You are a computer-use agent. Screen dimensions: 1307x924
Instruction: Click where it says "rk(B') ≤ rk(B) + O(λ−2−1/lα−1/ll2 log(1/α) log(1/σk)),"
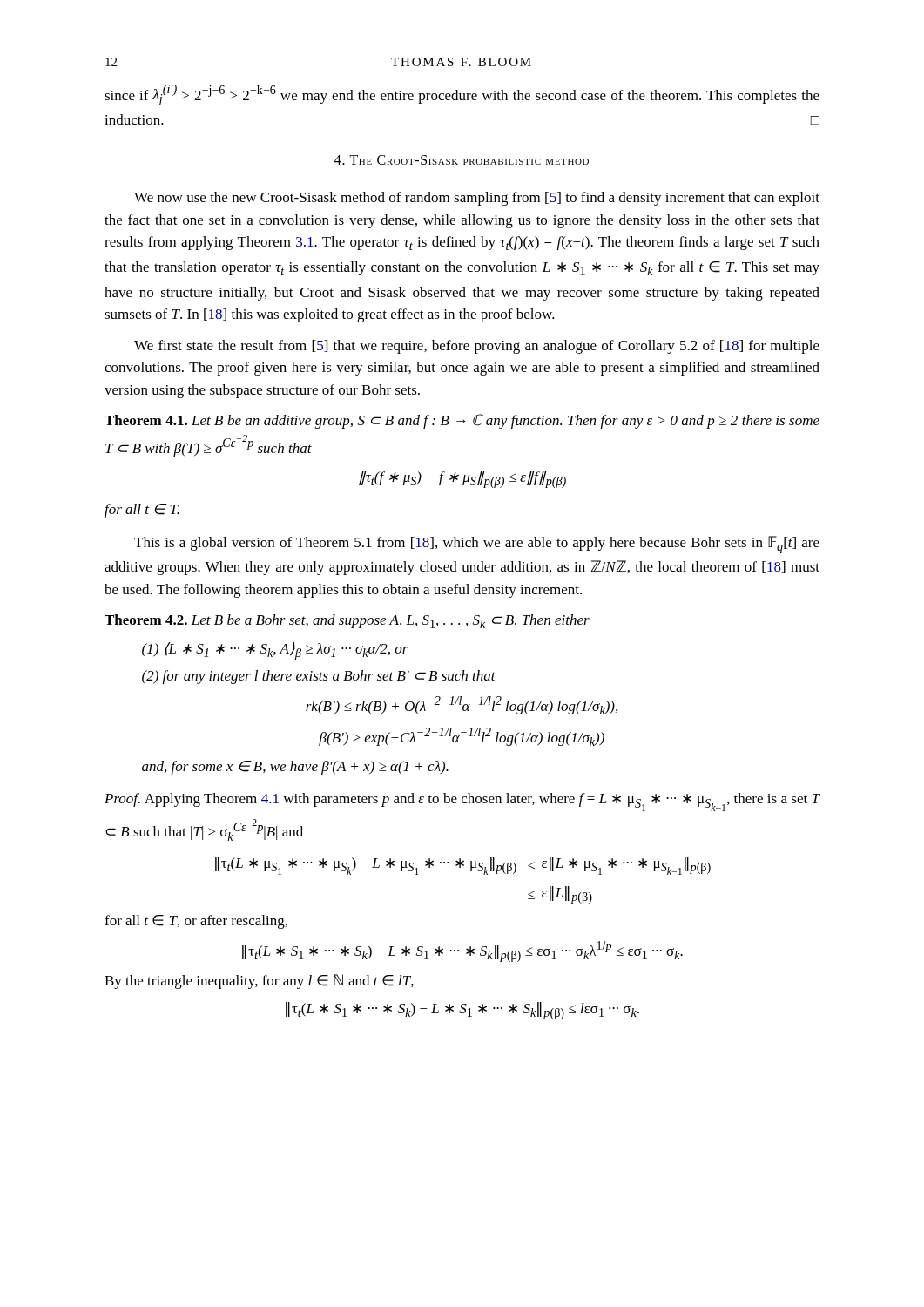(x=462, y=705)
